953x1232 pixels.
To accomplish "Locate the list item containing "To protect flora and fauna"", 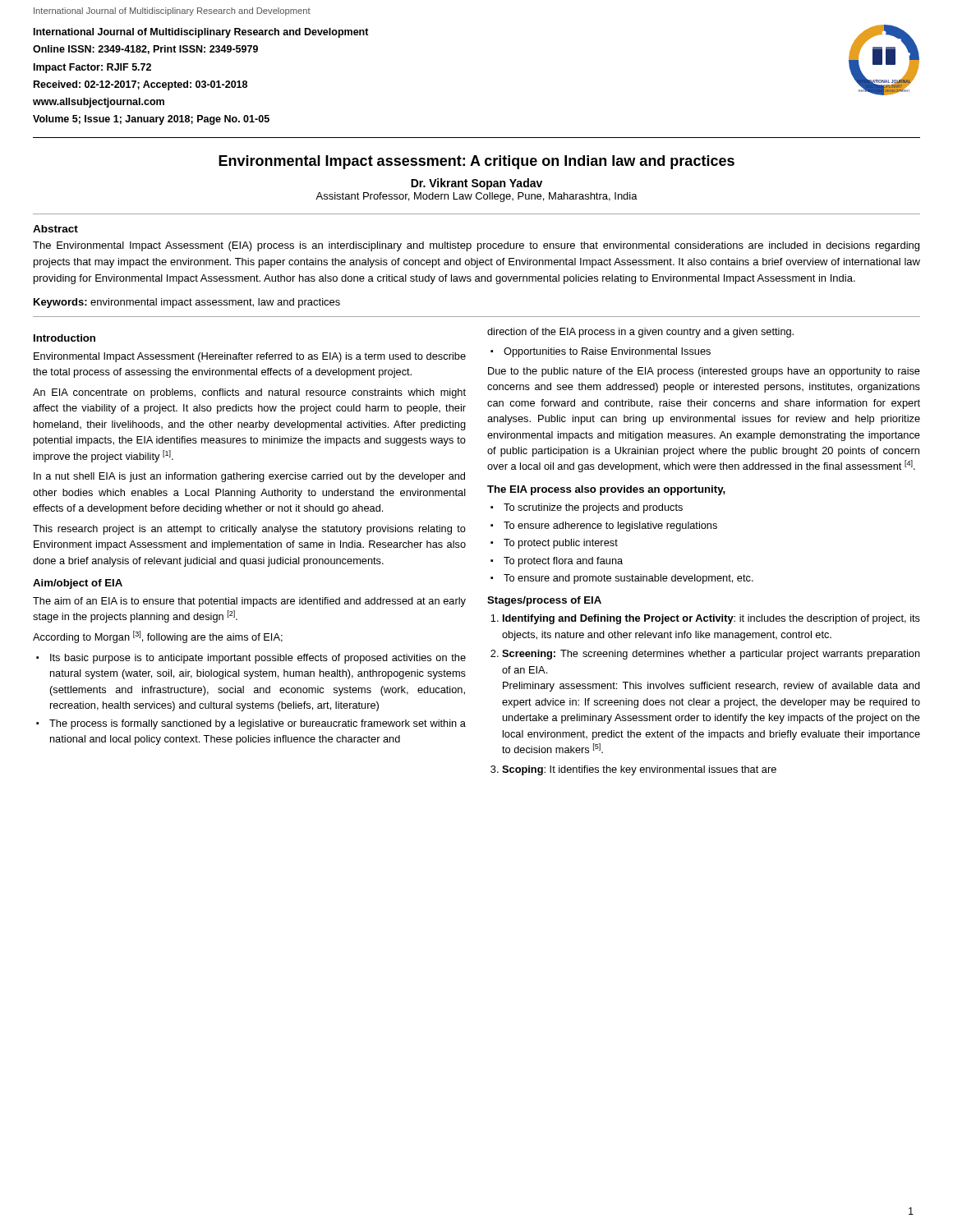I will (x=563, y=560).
